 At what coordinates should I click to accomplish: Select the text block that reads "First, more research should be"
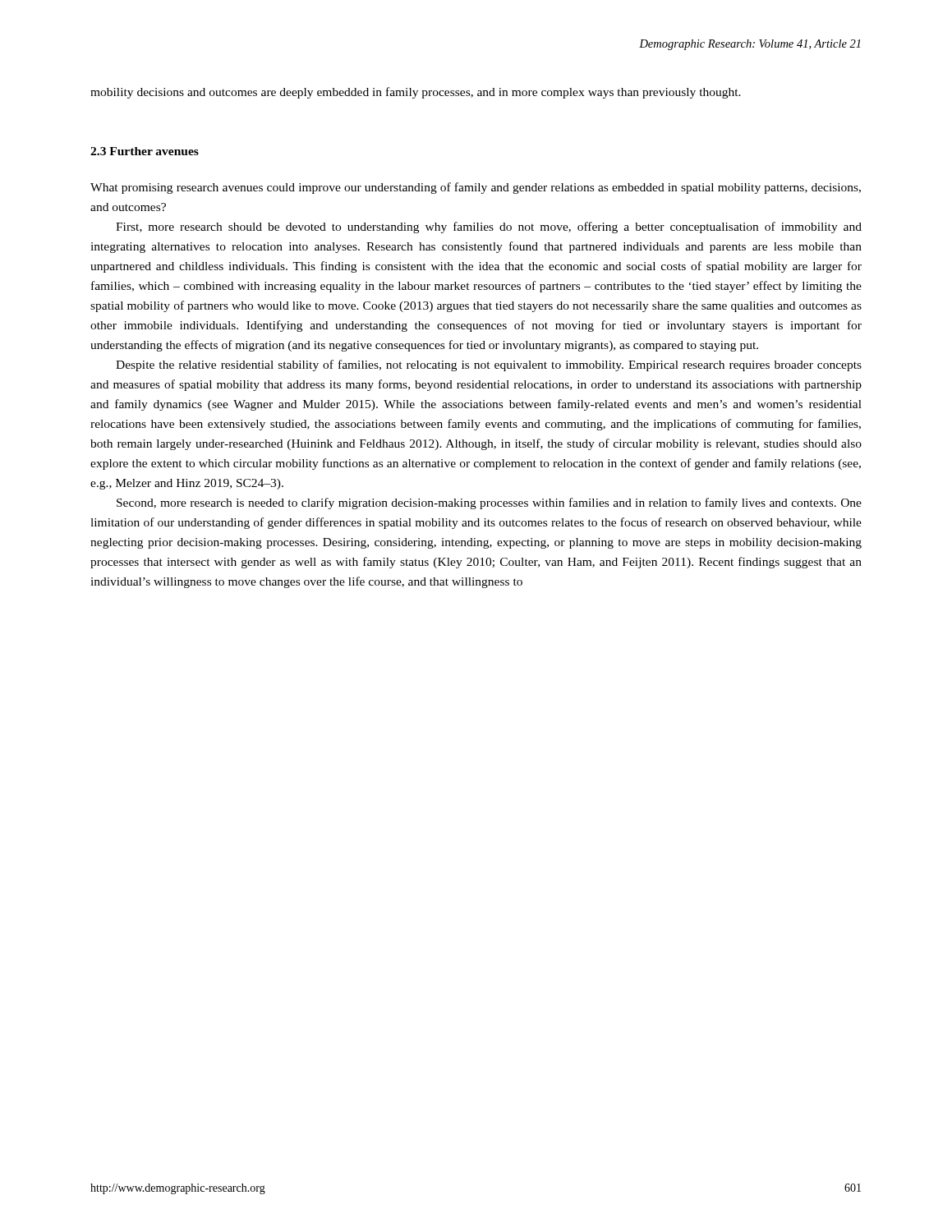click(476, 285)
